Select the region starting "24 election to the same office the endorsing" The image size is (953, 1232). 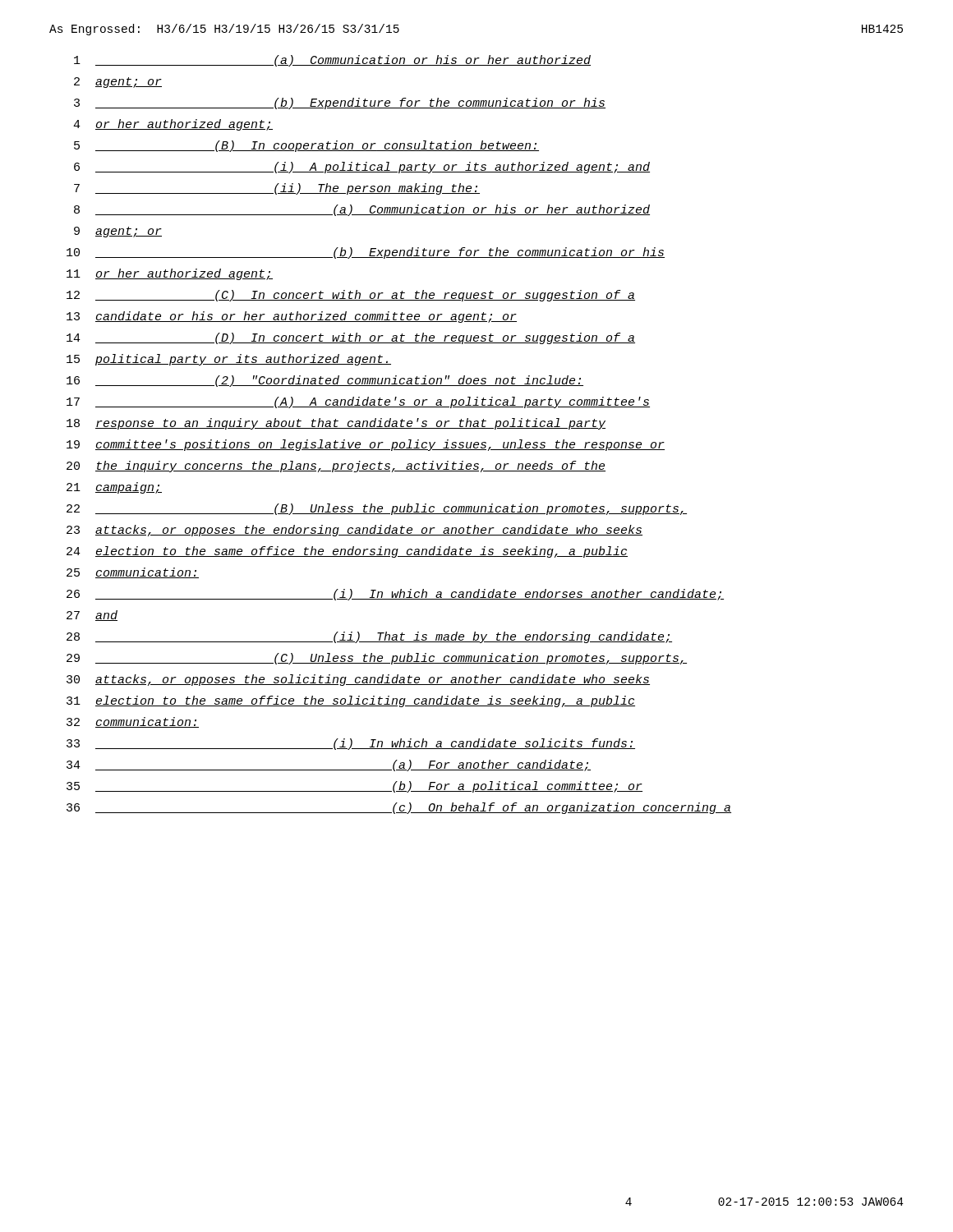[x=339, y=553]
